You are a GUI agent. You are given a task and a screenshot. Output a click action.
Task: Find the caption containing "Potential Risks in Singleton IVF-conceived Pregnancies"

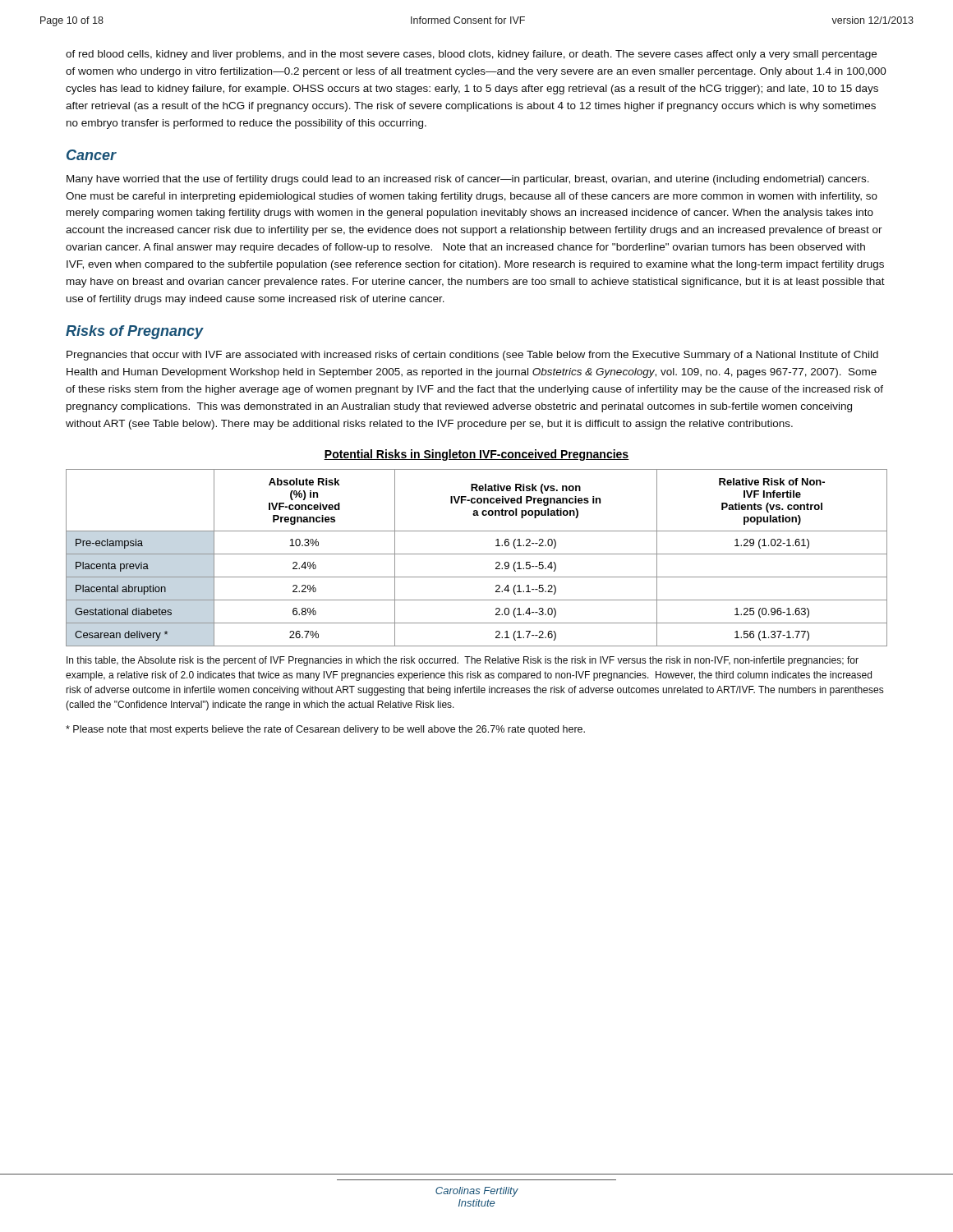tap(476, 454)
